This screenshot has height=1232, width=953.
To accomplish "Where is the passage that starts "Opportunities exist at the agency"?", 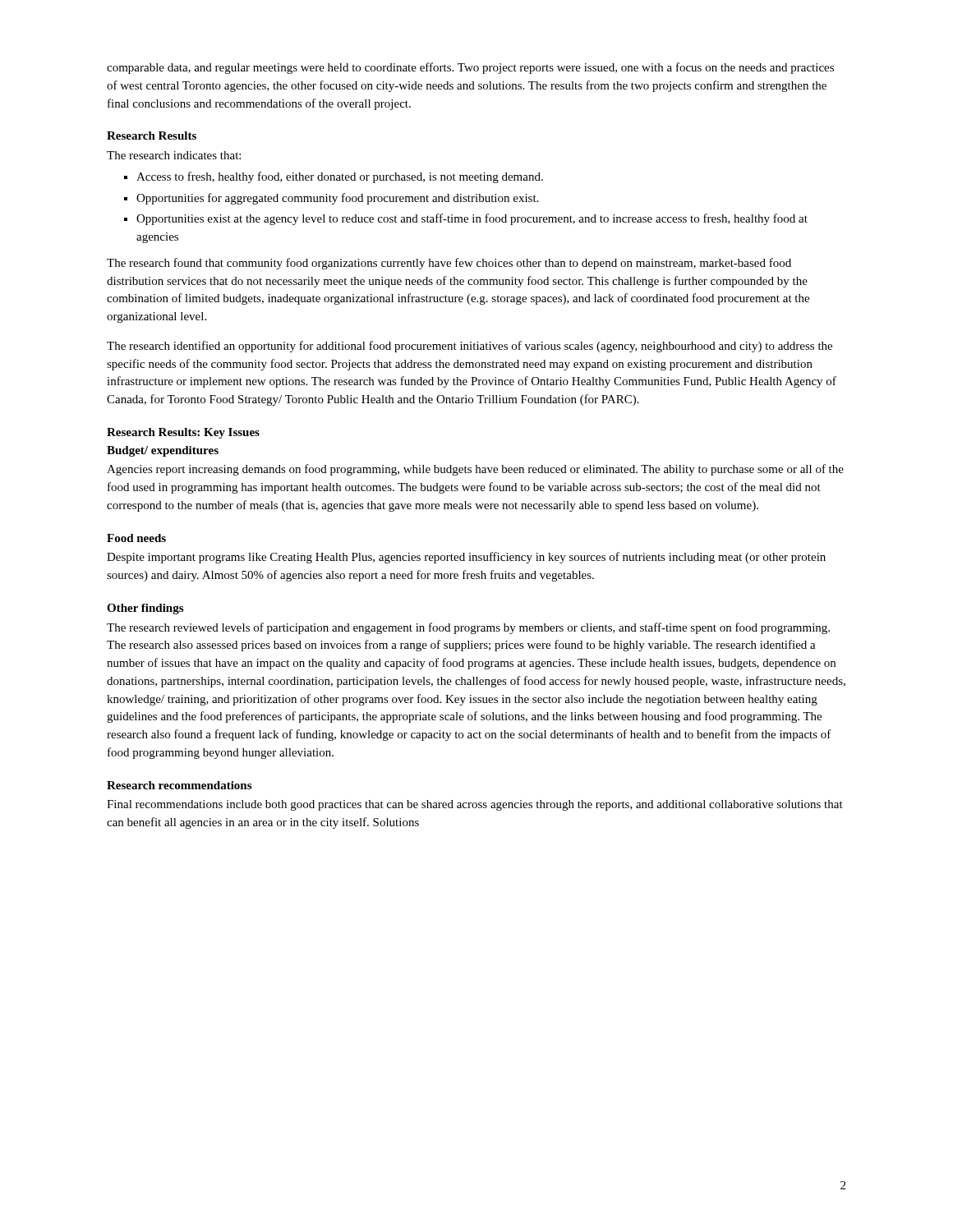I will (x=472, y=228).
